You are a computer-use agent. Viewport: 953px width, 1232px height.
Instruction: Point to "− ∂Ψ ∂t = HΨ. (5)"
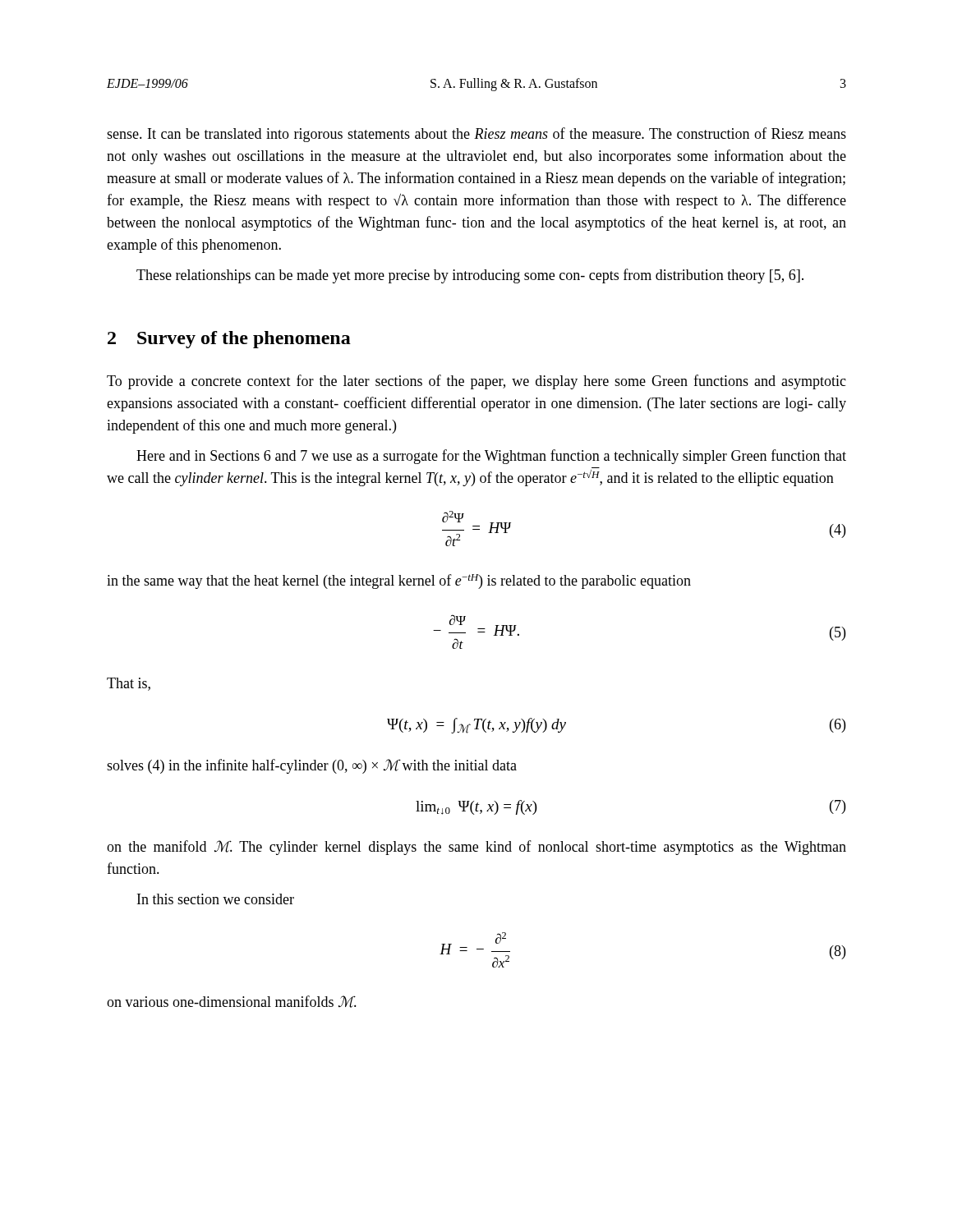point(457,633)
